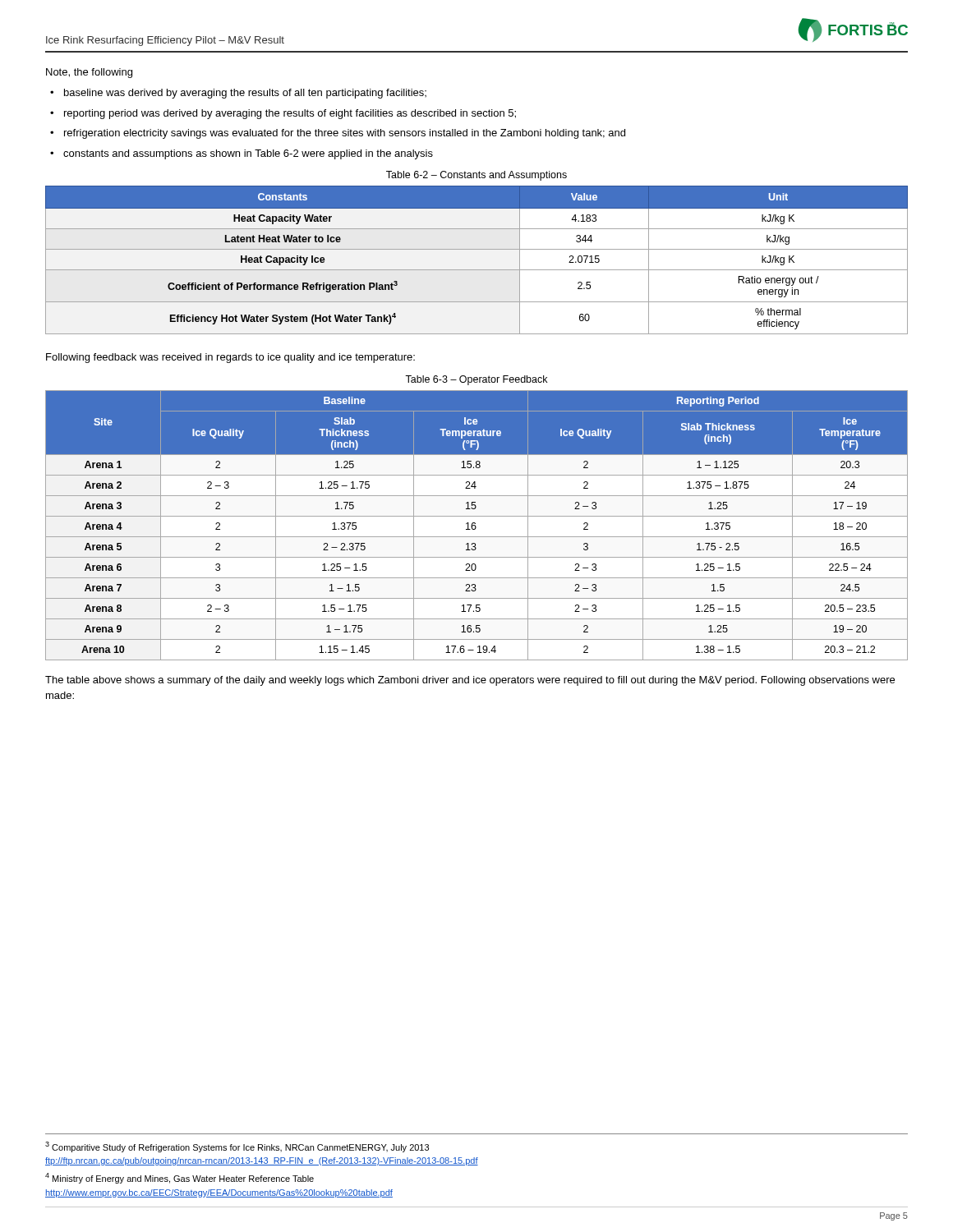
Task: Click on the caption that reads "Table 6-3 – Operator Feedback"
Action: point(476,379)
